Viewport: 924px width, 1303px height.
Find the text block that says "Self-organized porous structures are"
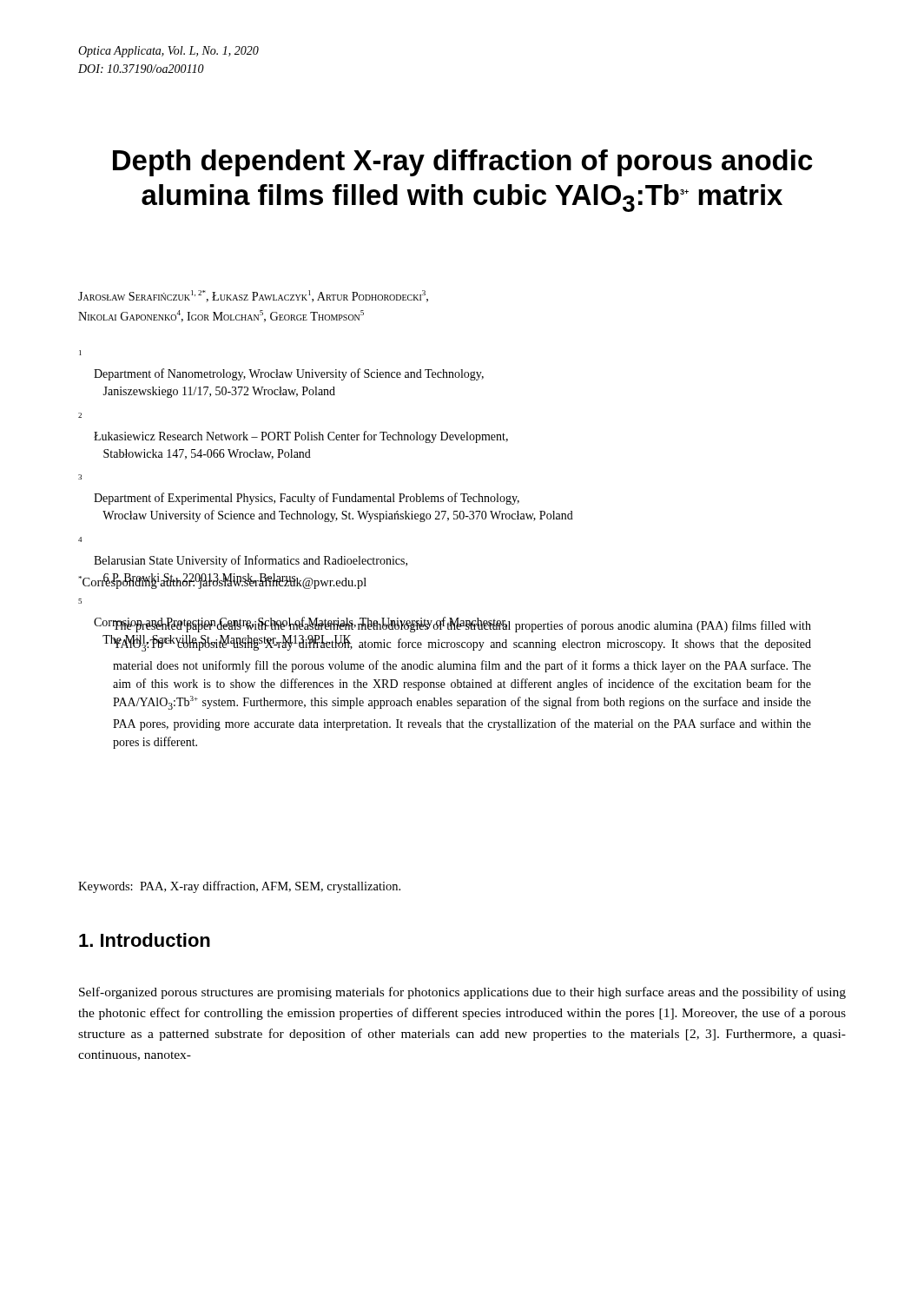[x=462, y=1023]
